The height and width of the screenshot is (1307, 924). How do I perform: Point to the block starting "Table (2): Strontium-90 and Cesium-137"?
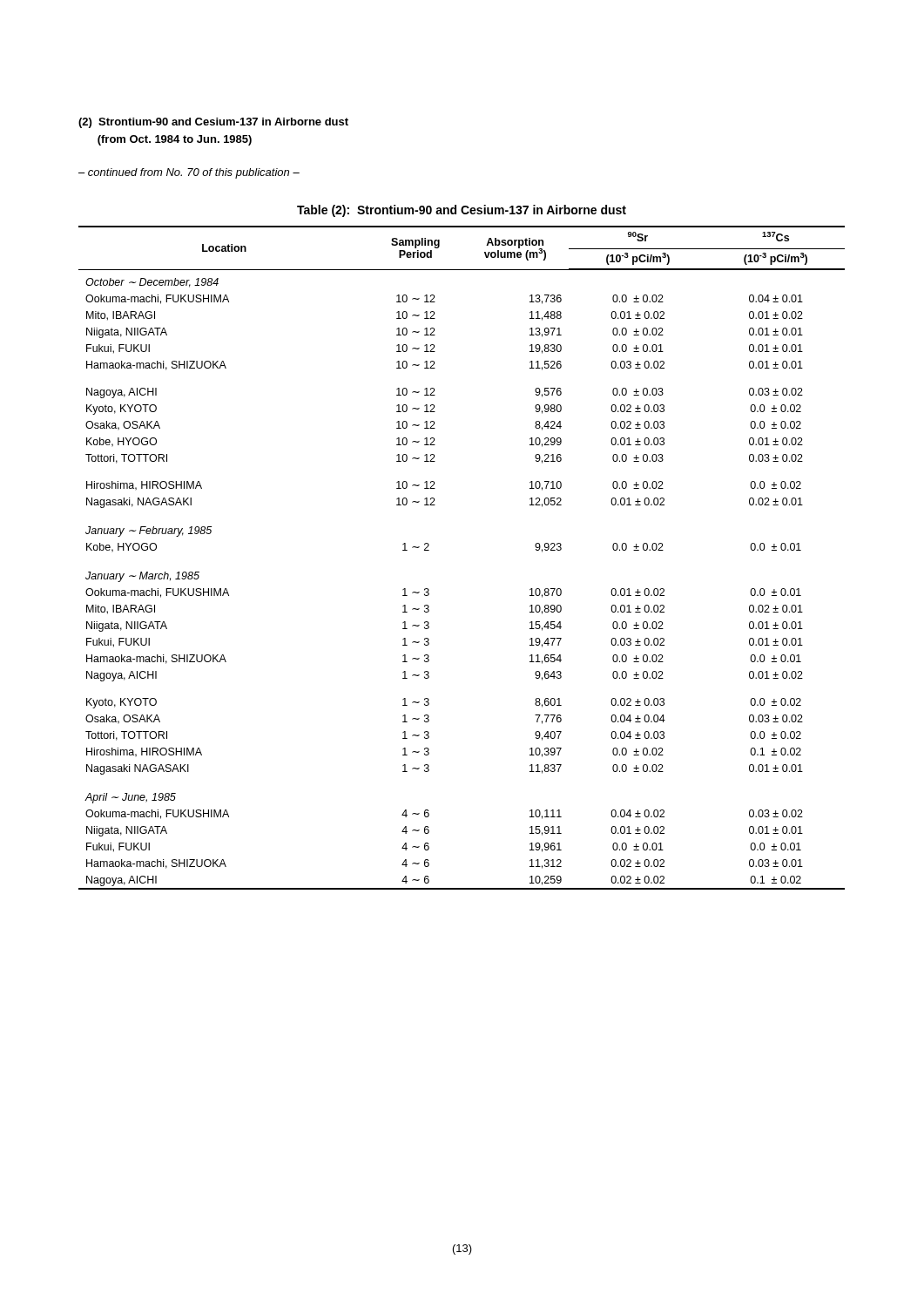point(462,210)
